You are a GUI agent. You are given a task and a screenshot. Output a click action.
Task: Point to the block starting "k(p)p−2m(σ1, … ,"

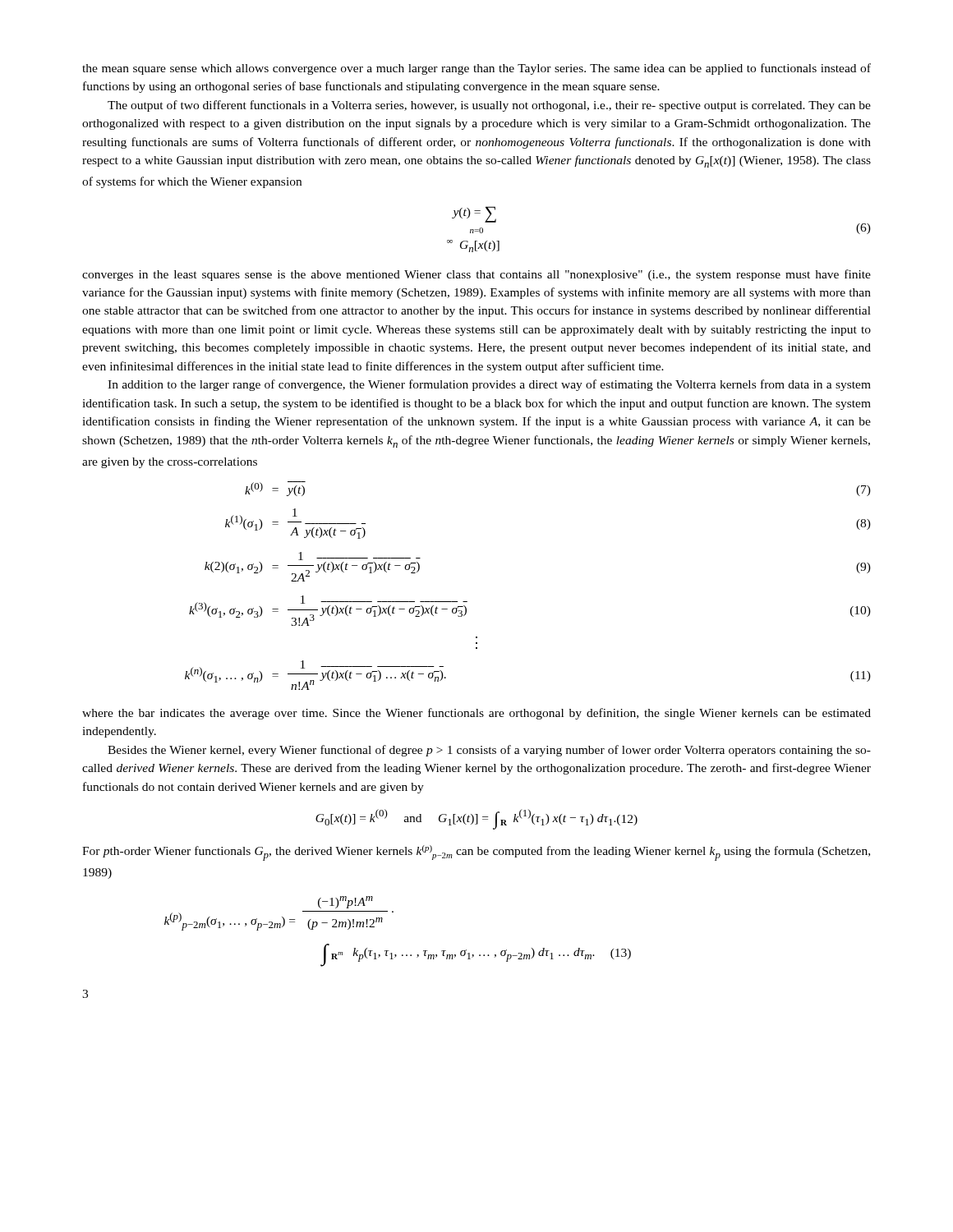click(x=345, y=902)
